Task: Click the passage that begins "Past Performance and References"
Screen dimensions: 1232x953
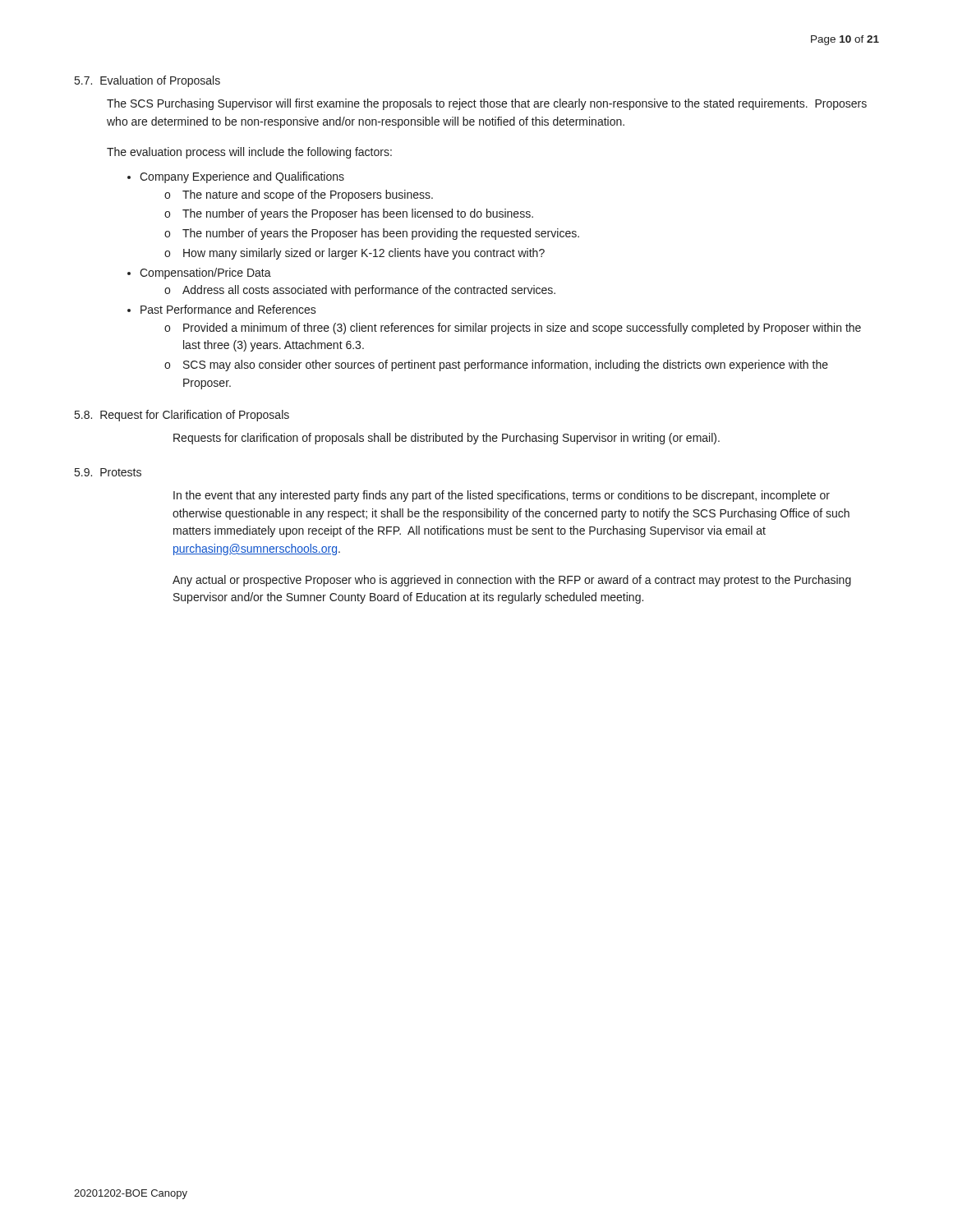Action: [x=228, y=309]
